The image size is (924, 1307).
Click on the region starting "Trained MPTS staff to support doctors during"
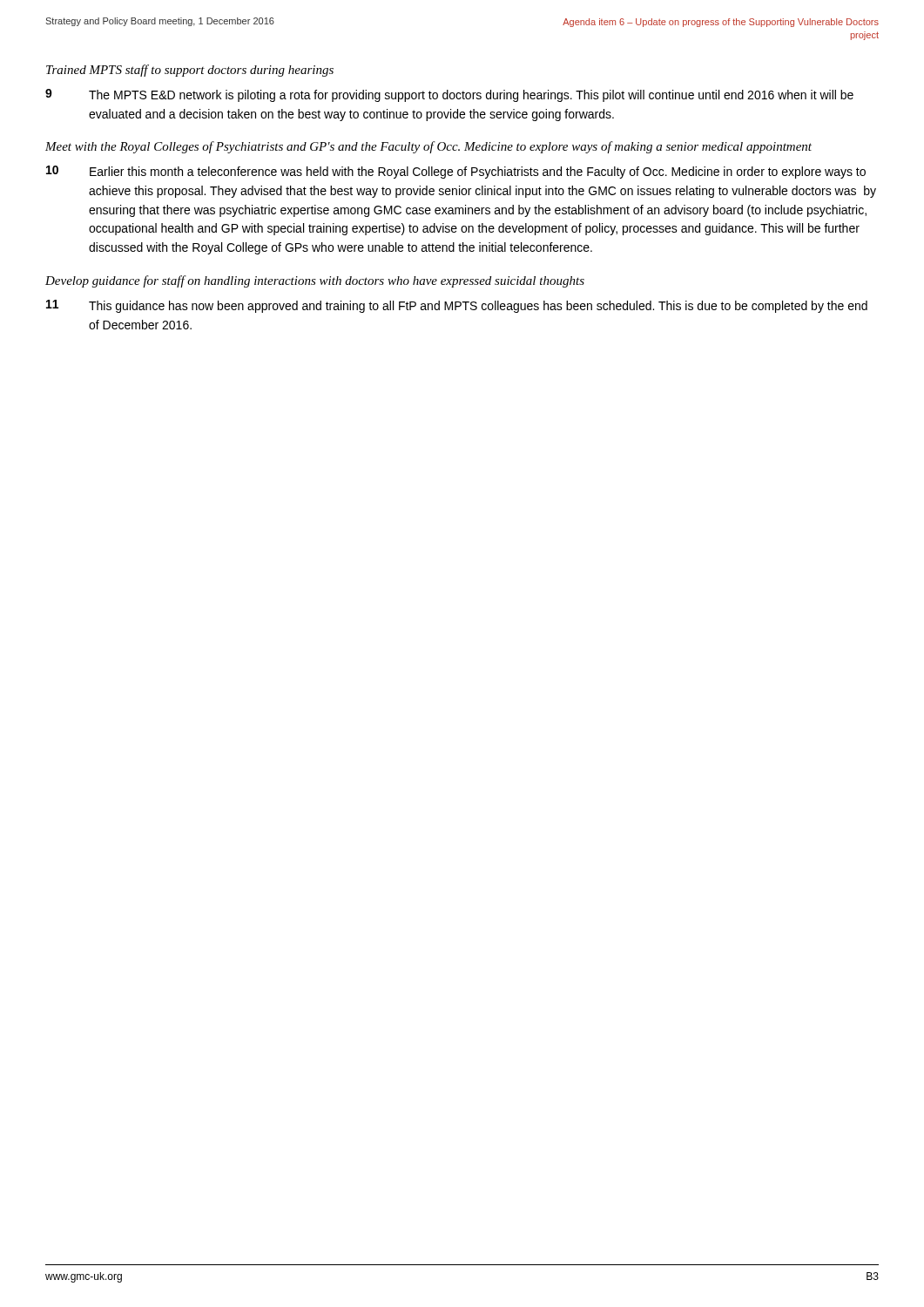click(x=190, y=70)
